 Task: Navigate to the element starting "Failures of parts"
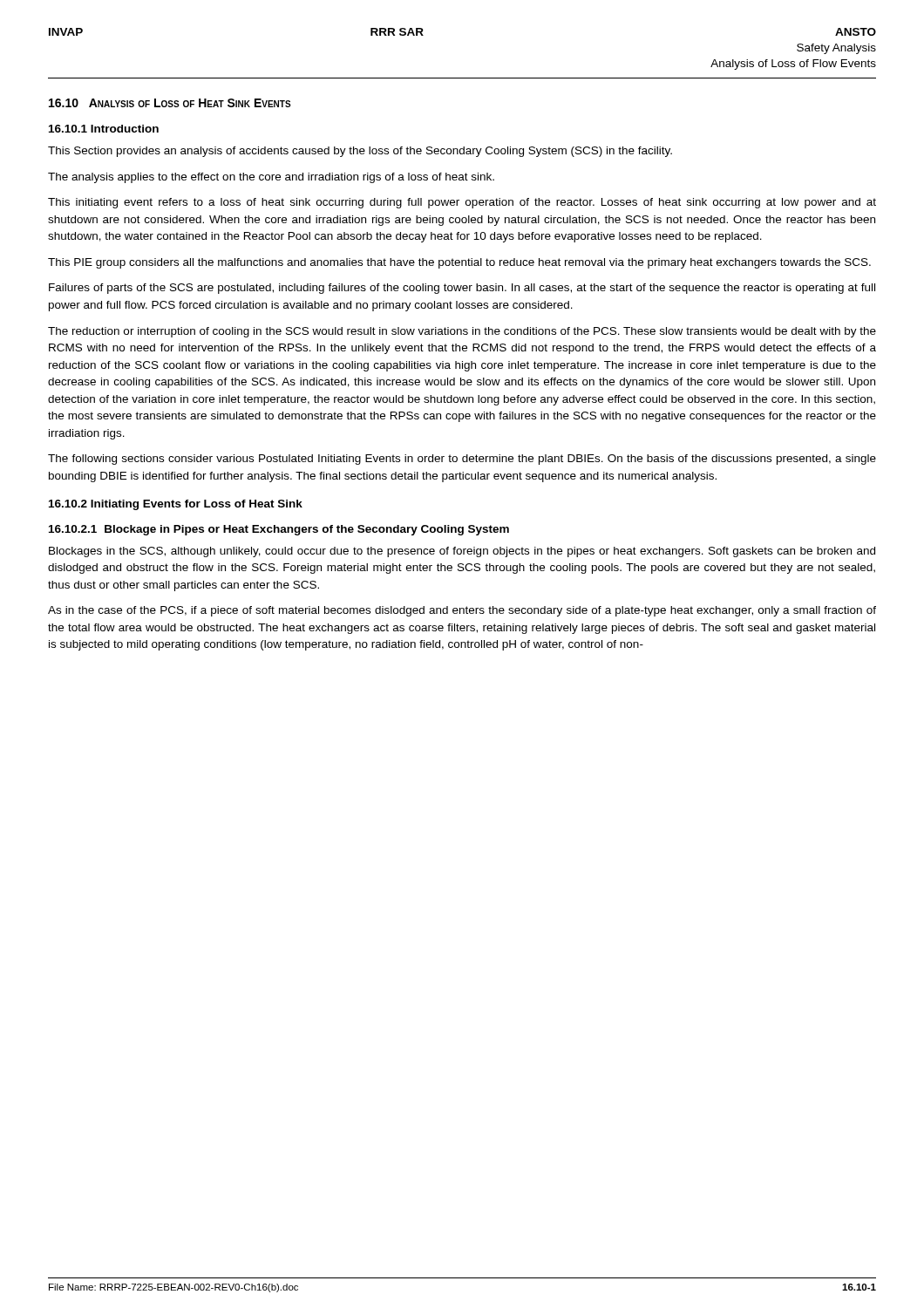click(462, 296)
